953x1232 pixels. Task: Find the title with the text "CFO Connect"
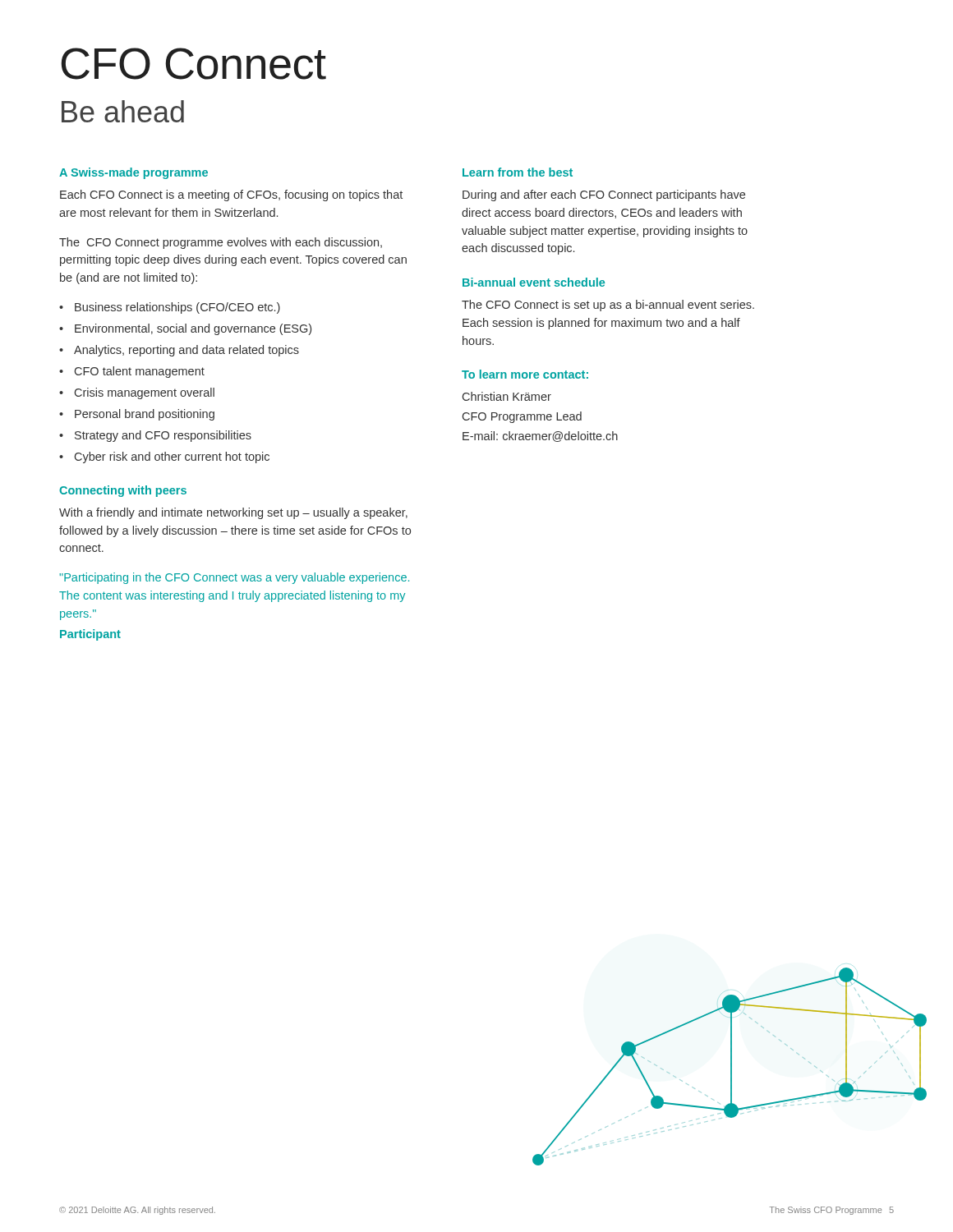pos(193,64)
